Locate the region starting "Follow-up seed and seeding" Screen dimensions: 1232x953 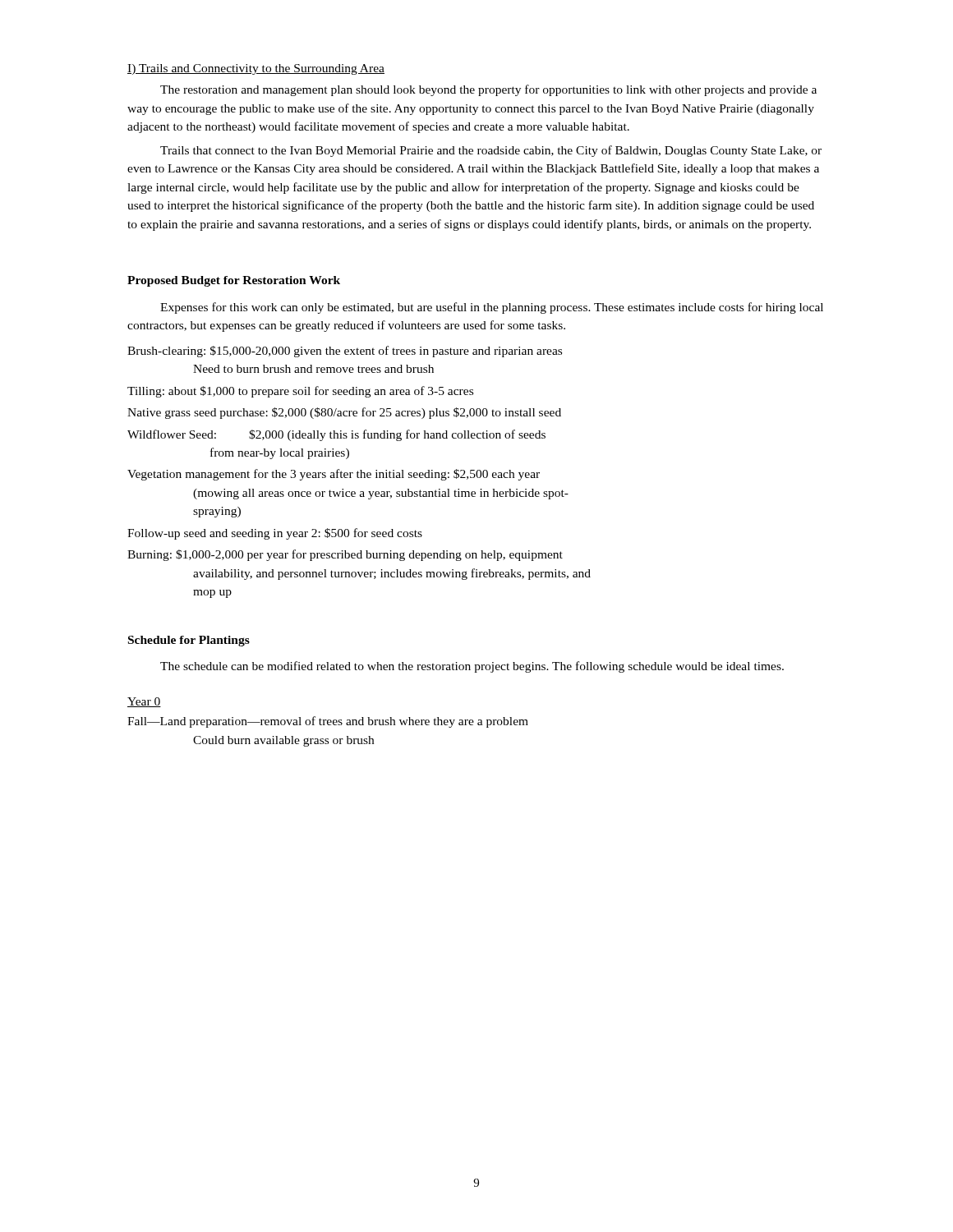pos(275,534)
